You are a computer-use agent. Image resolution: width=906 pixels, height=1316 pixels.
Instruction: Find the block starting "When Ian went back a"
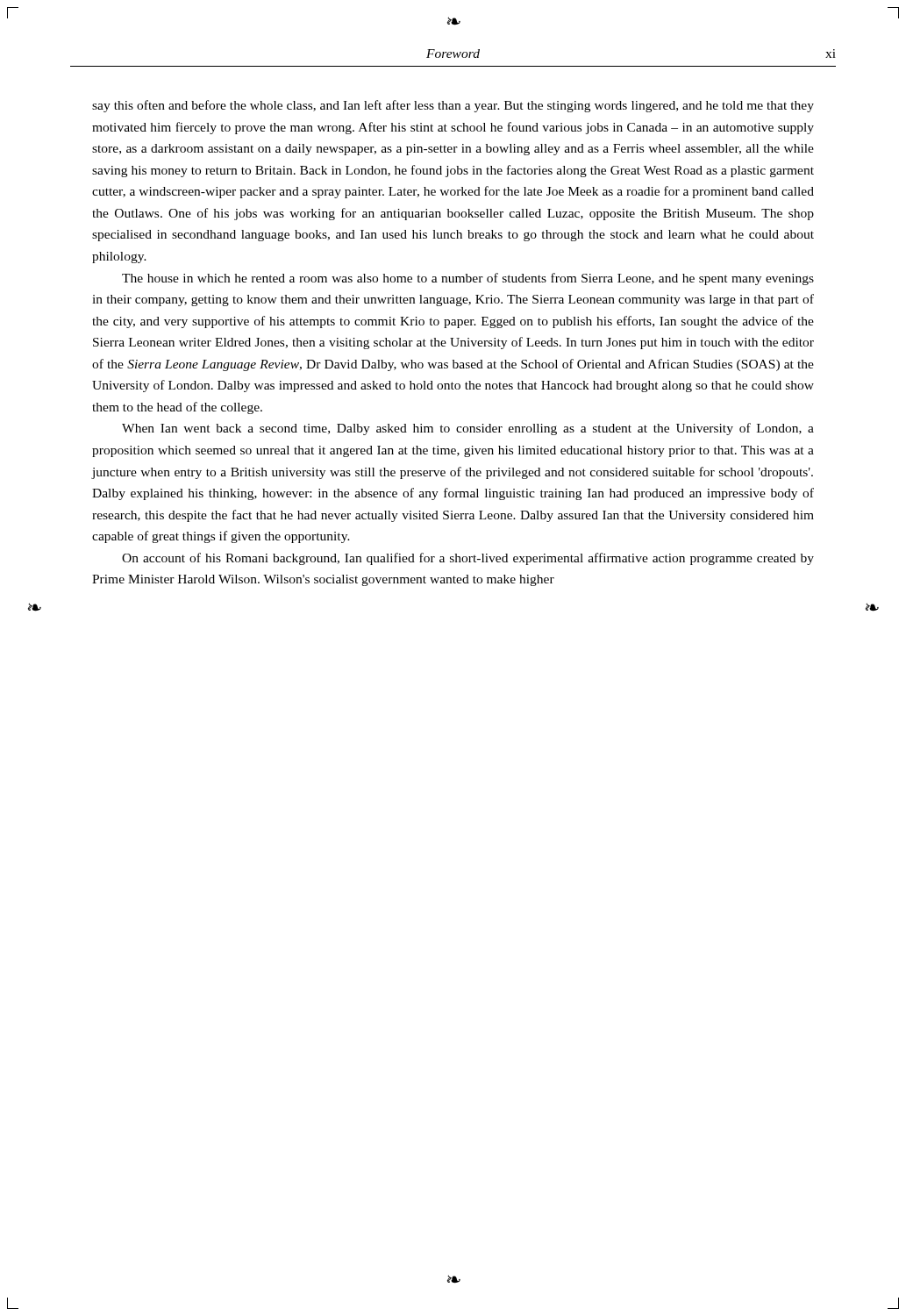coord(453,483)
